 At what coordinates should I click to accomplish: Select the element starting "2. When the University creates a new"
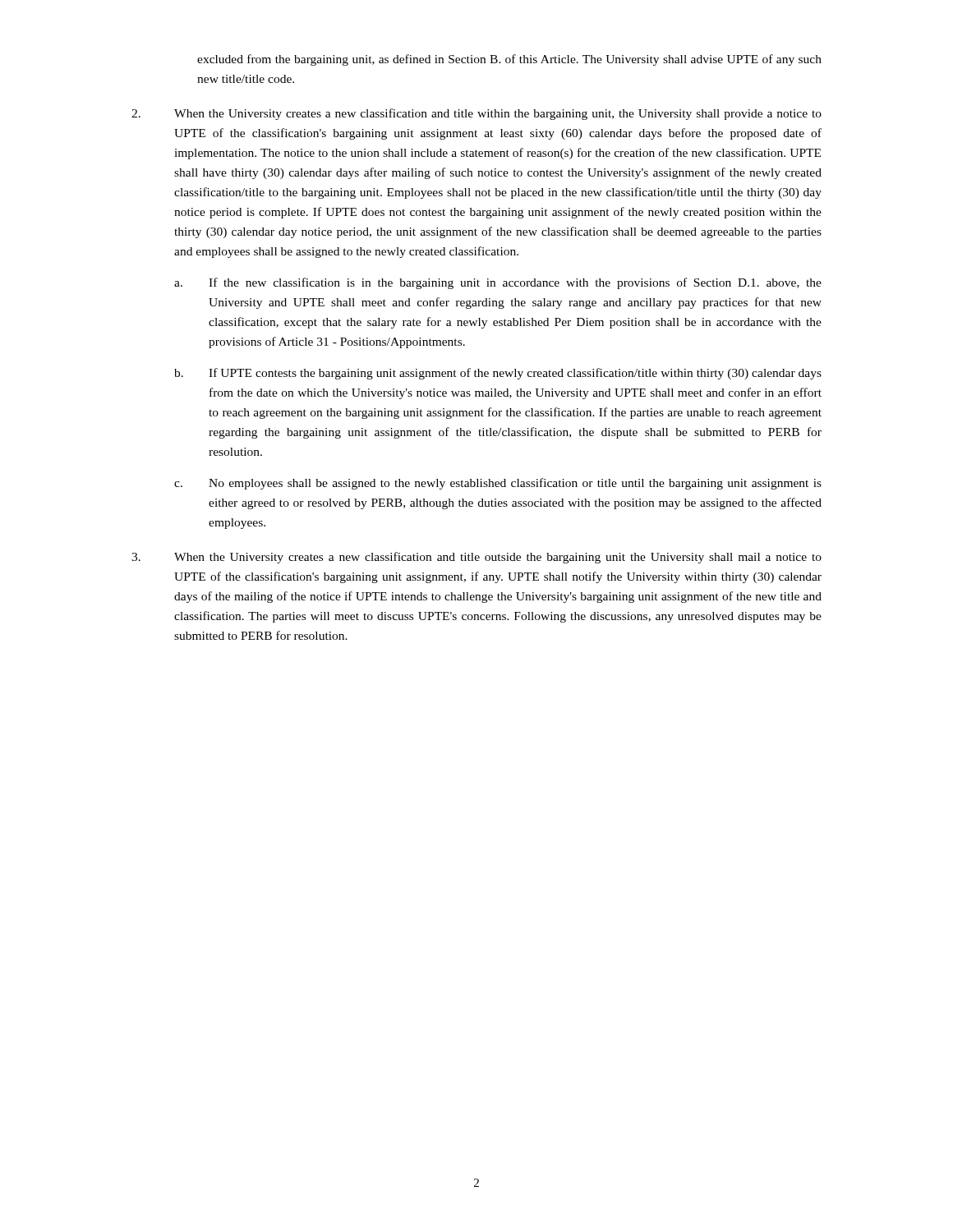coord(476,318)
